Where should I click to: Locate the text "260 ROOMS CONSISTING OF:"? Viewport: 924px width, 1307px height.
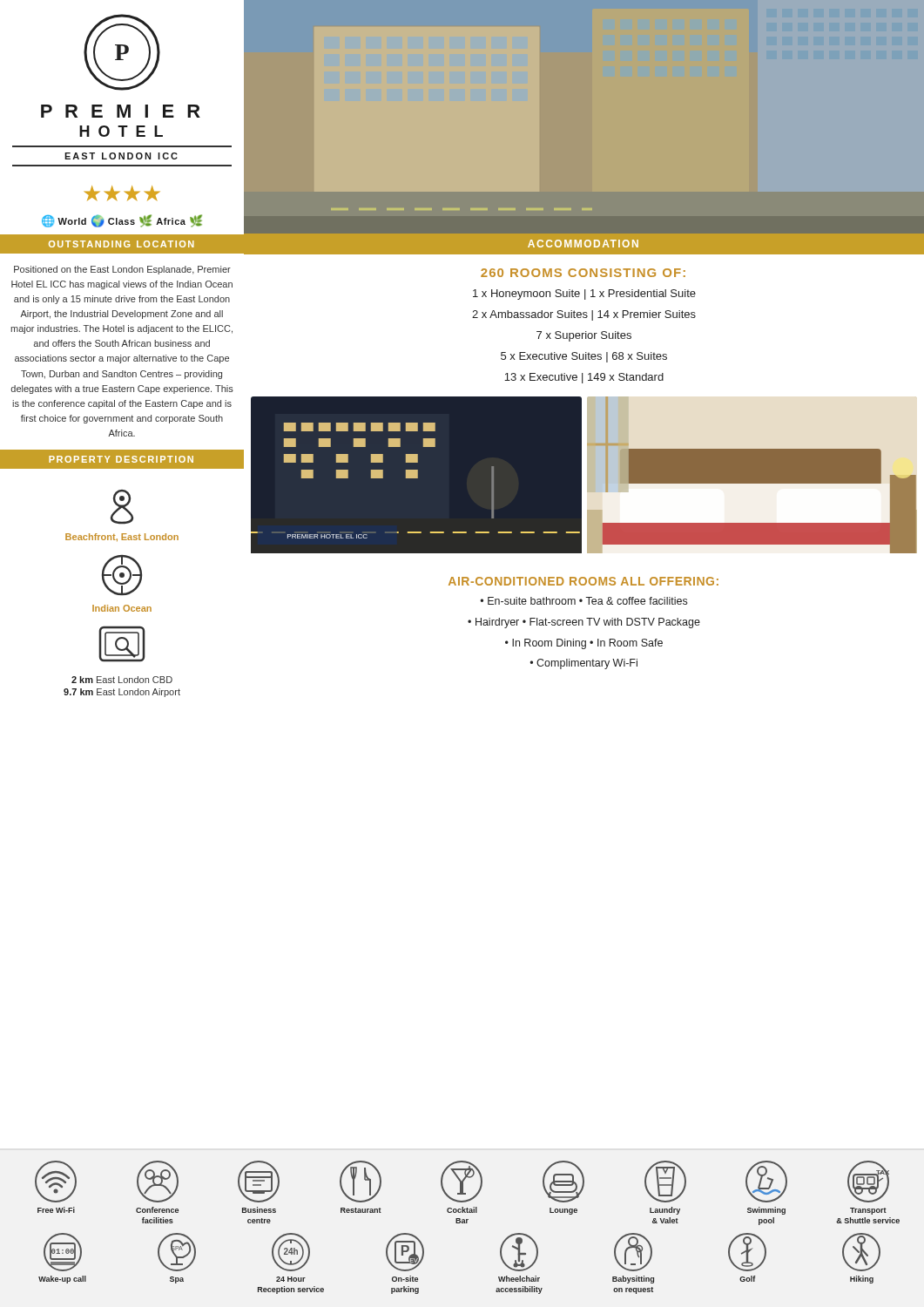coord(584,272)
